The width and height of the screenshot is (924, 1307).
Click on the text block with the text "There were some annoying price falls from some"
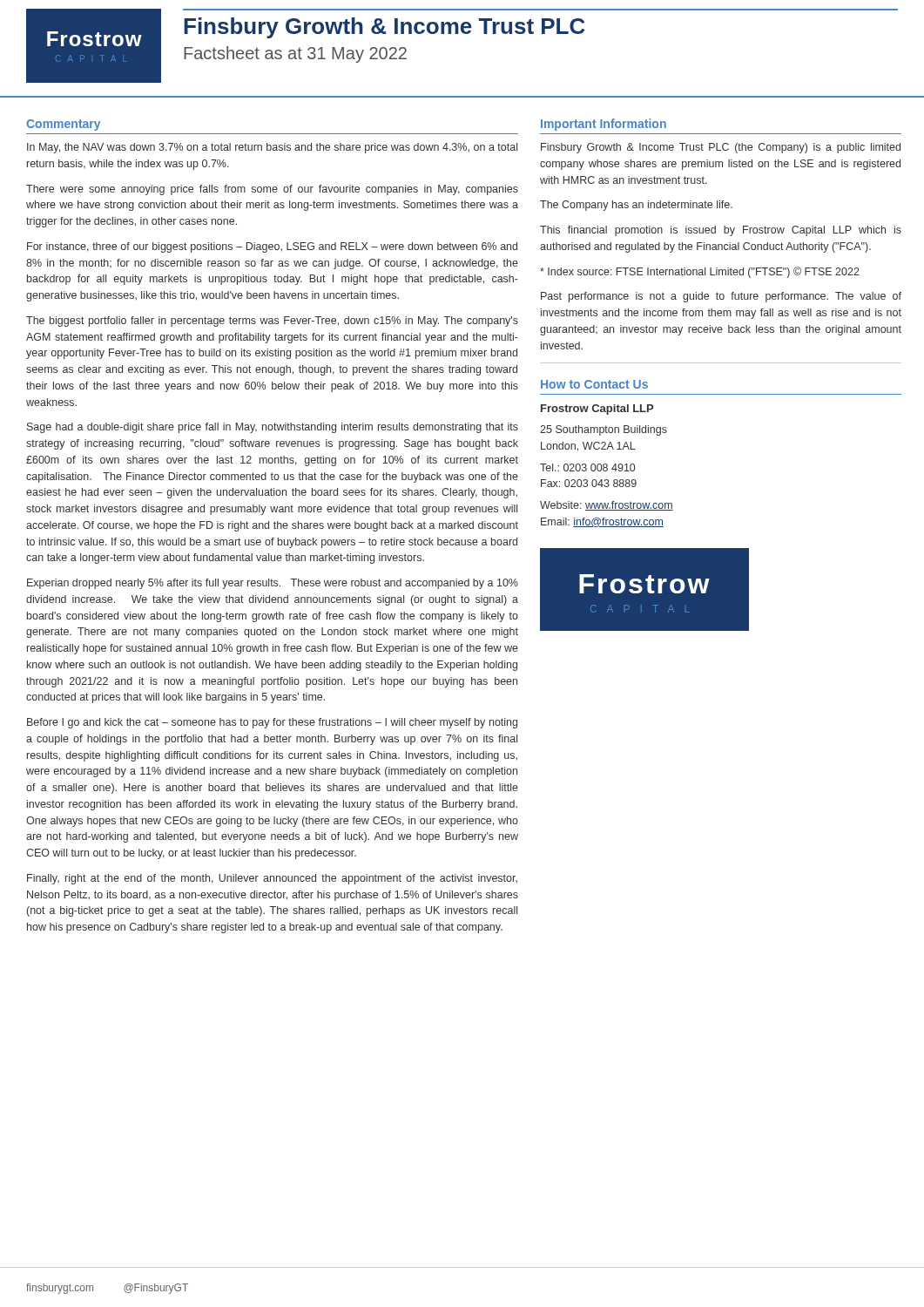pos(272,205)
